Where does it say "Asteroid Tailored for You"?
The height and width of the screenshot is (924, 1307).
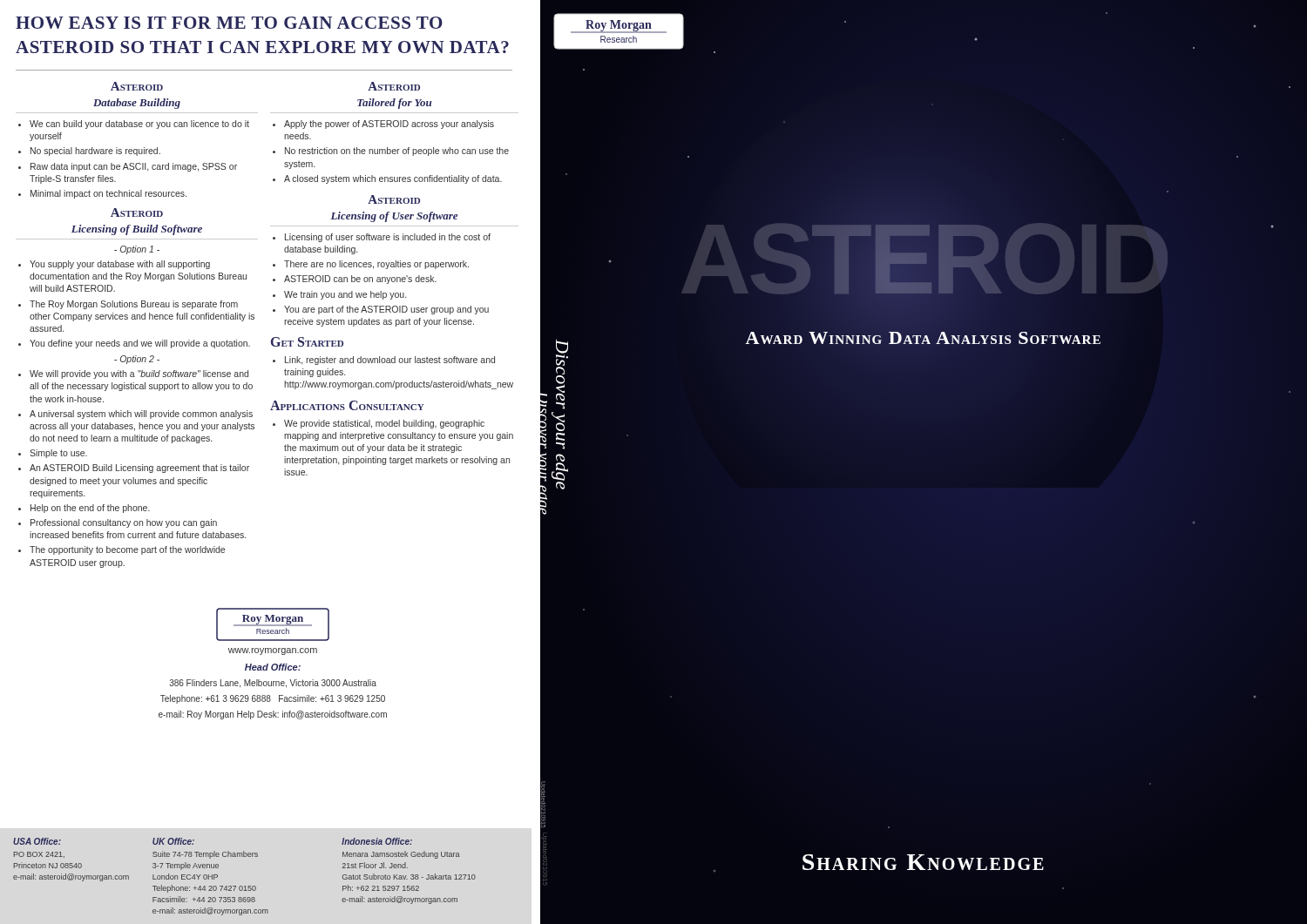394,94
